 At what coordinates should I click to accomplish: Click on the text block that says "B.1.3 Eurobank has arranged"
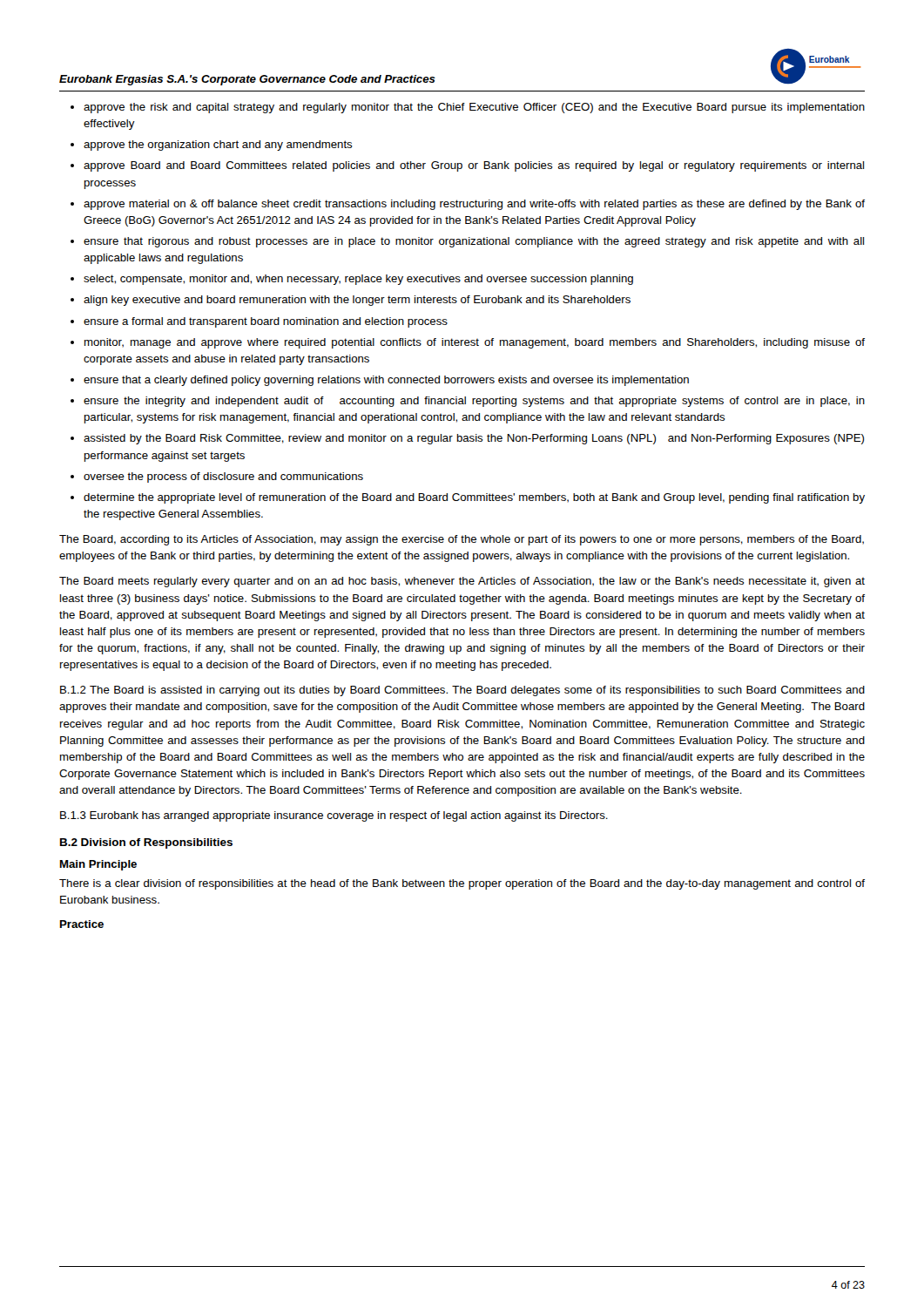tap(334, 815)
